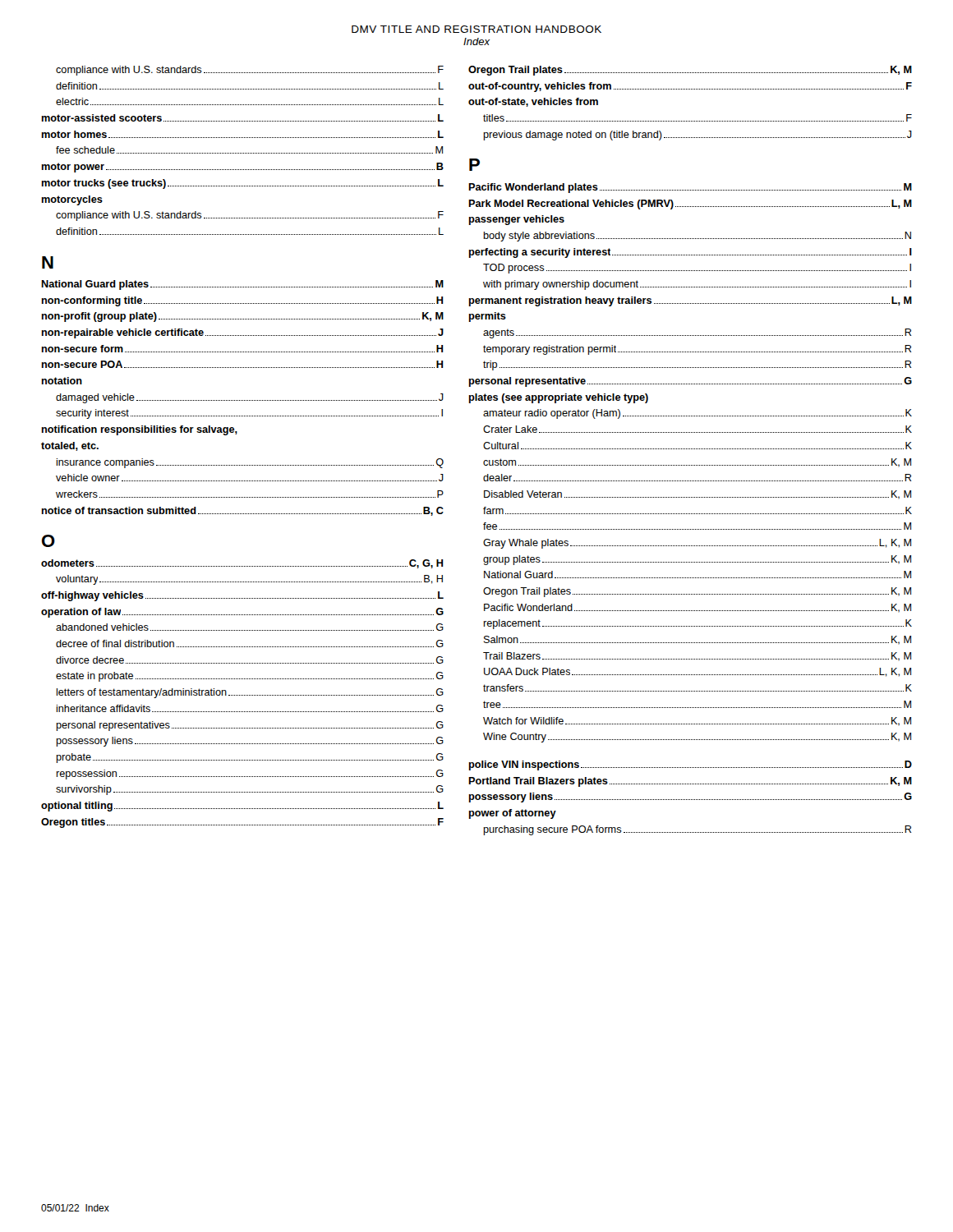The width and height of the screenshot is (953, 1232).
Task: Locate the text "temporary registration permit R"
Action: pyautogui.click(x=690, y=350)
